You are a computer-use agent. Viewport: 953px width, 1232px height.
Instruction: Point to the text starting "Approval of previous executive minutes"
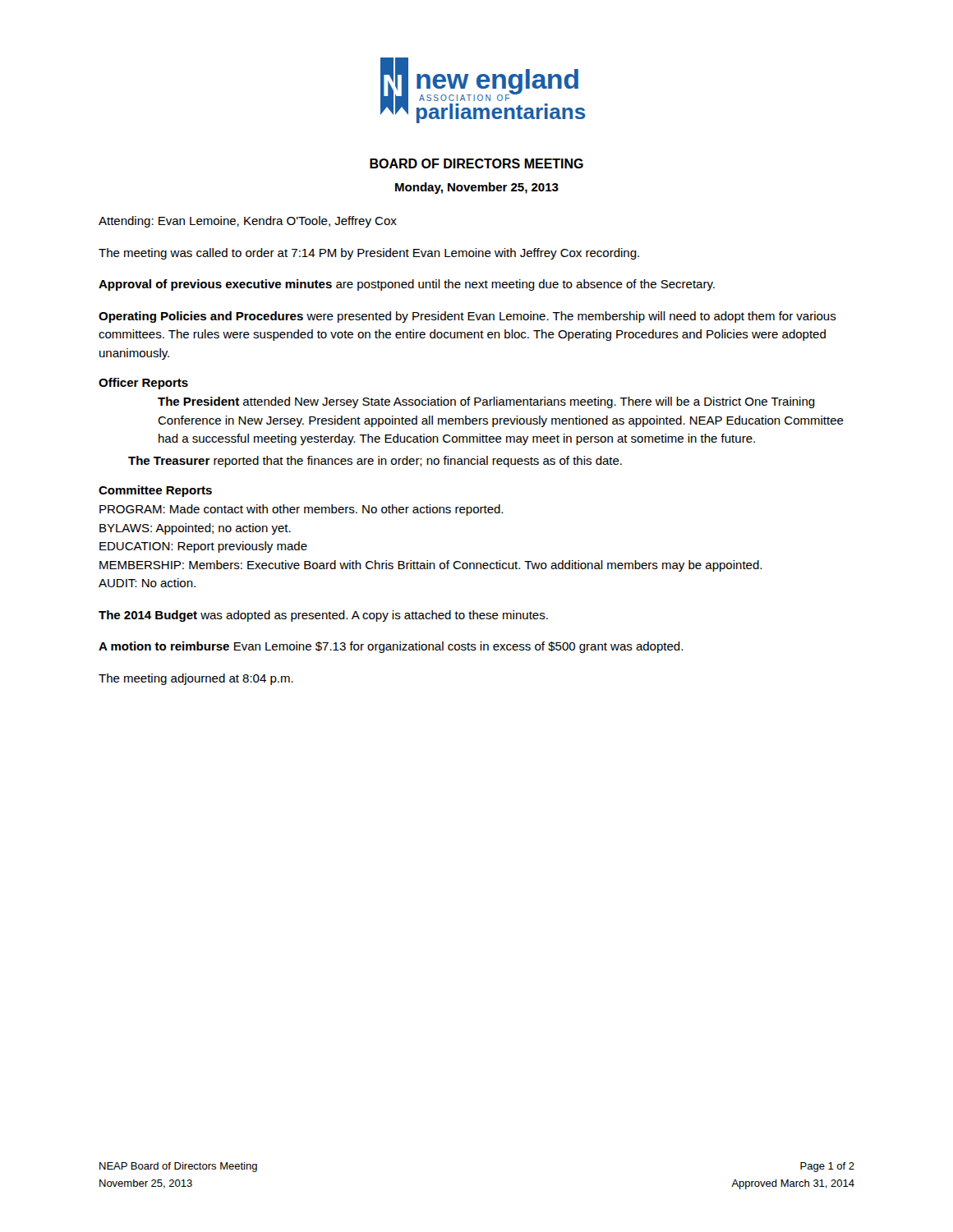(407, 284)
